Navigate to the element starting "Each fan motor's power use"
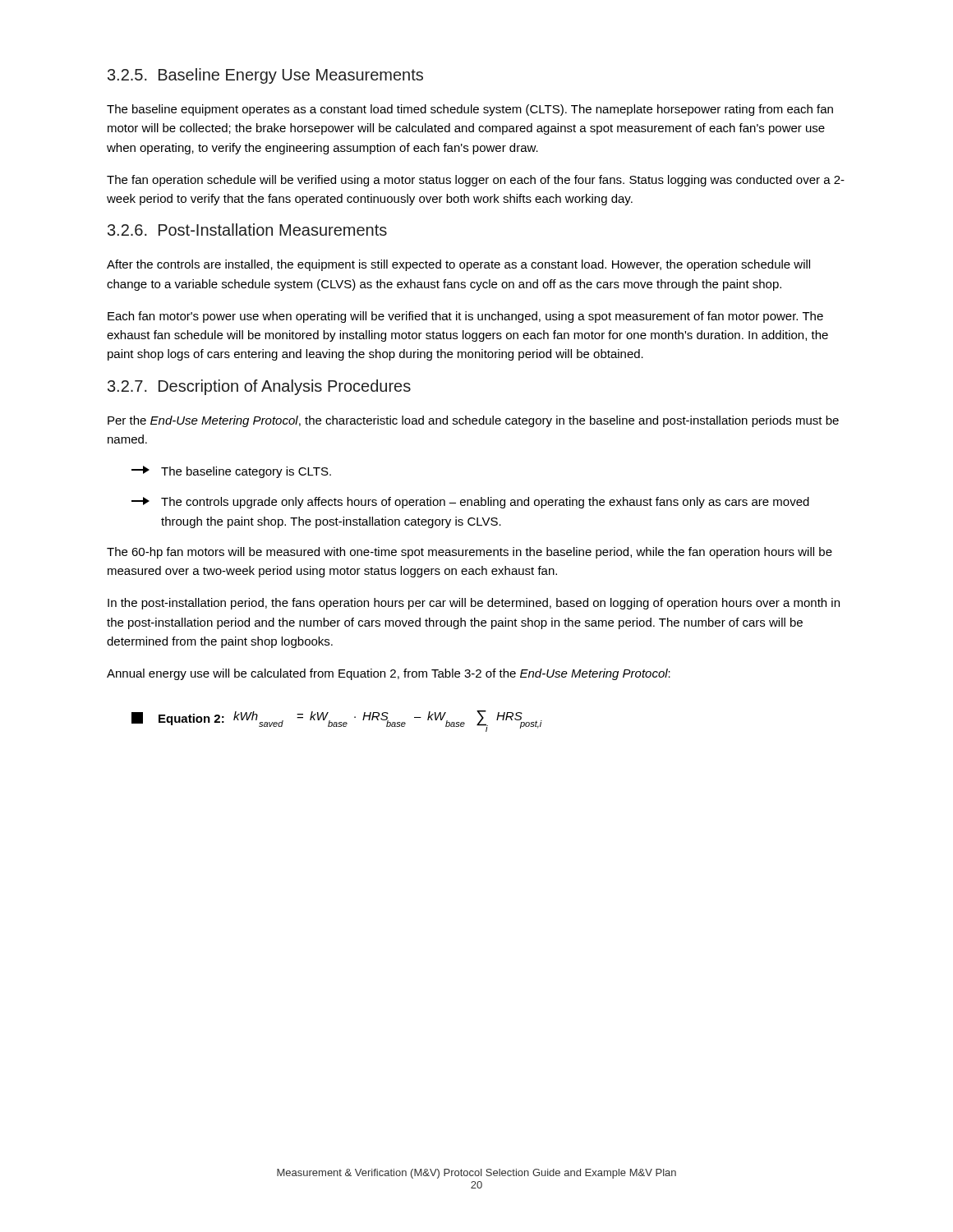953x1232 pixels. [468, 335]
